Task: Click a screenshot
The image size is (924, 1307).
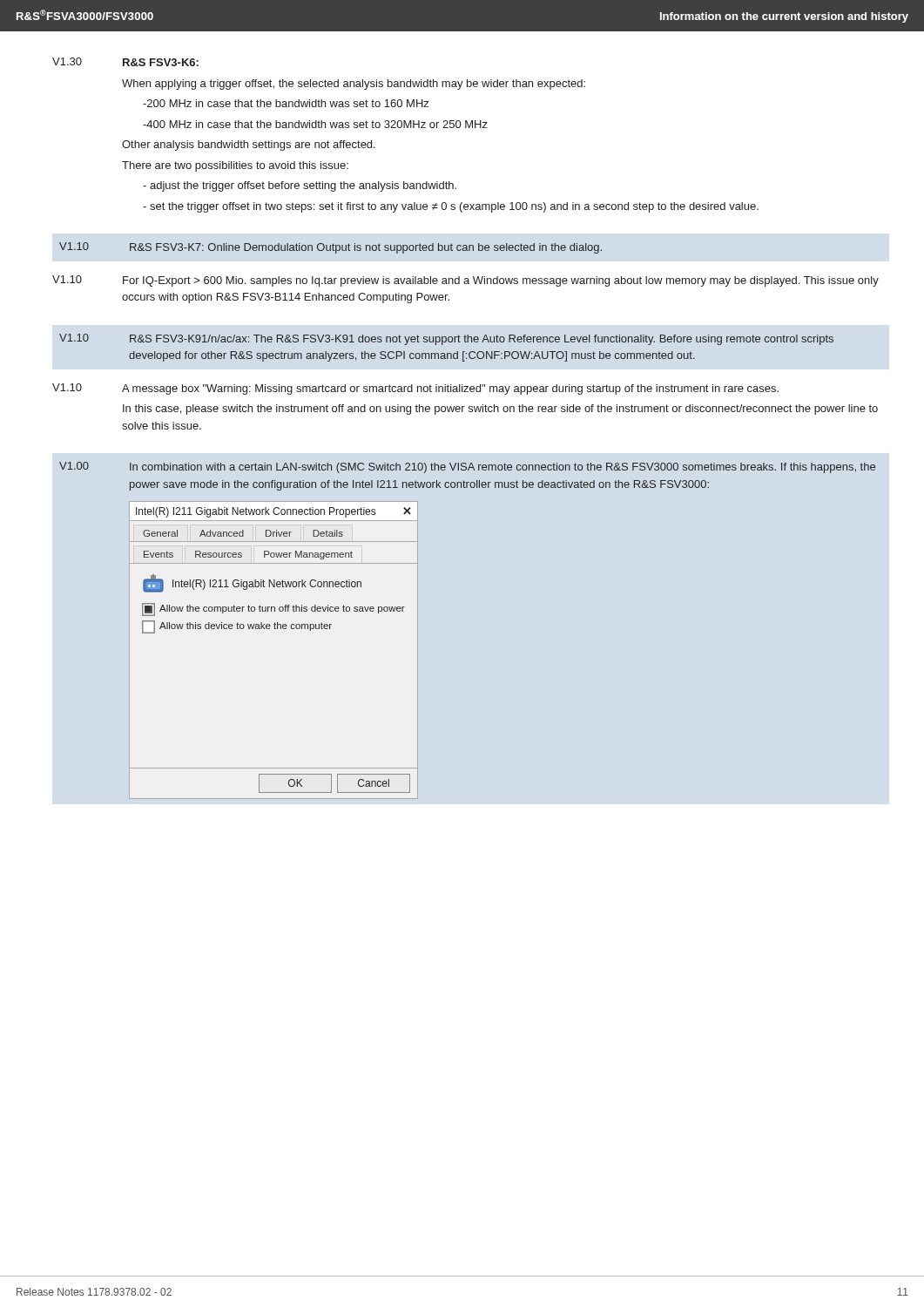Action: [506, 650]
